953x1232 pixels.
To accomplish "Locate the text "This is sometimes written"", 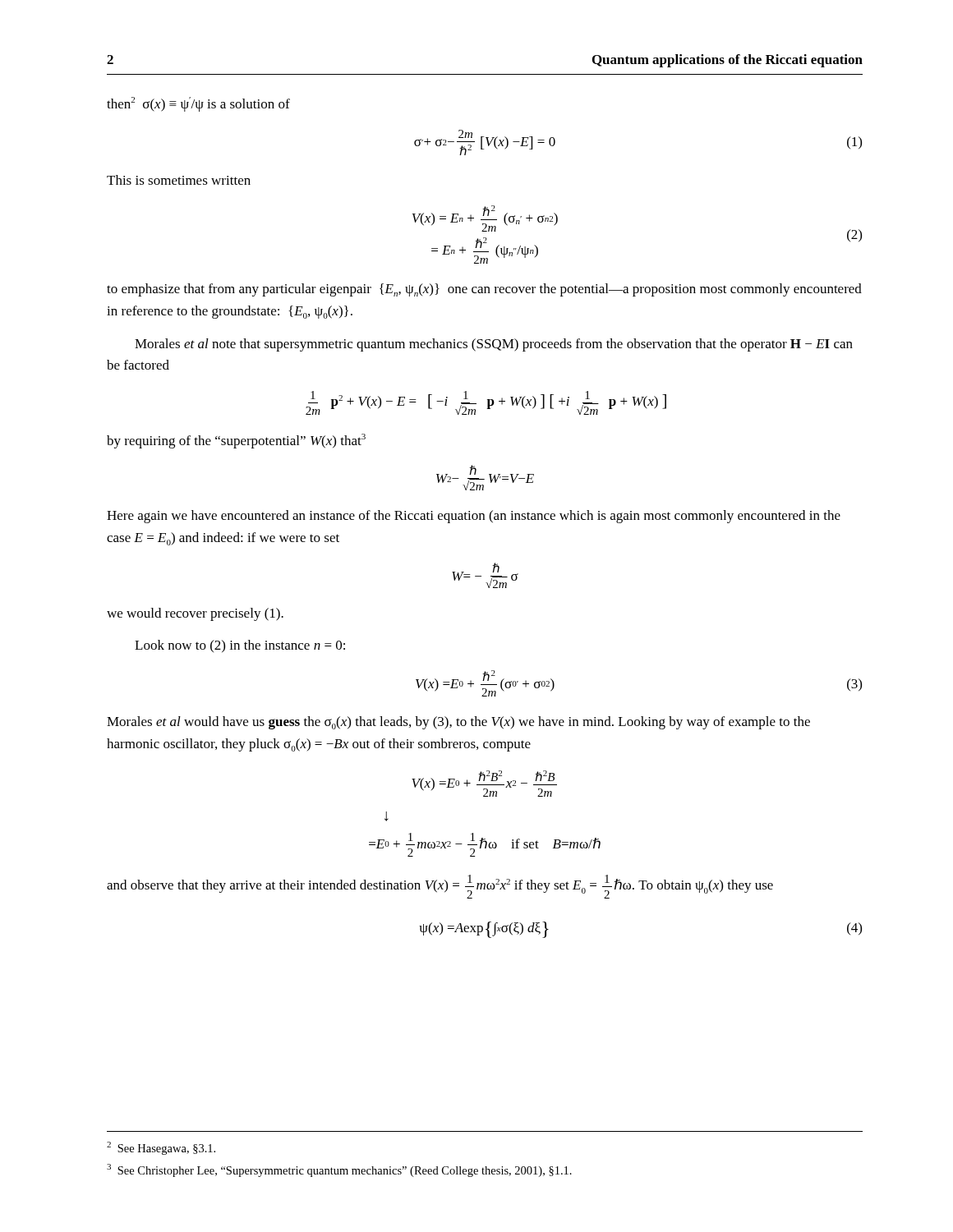I will tap(179, 180).
